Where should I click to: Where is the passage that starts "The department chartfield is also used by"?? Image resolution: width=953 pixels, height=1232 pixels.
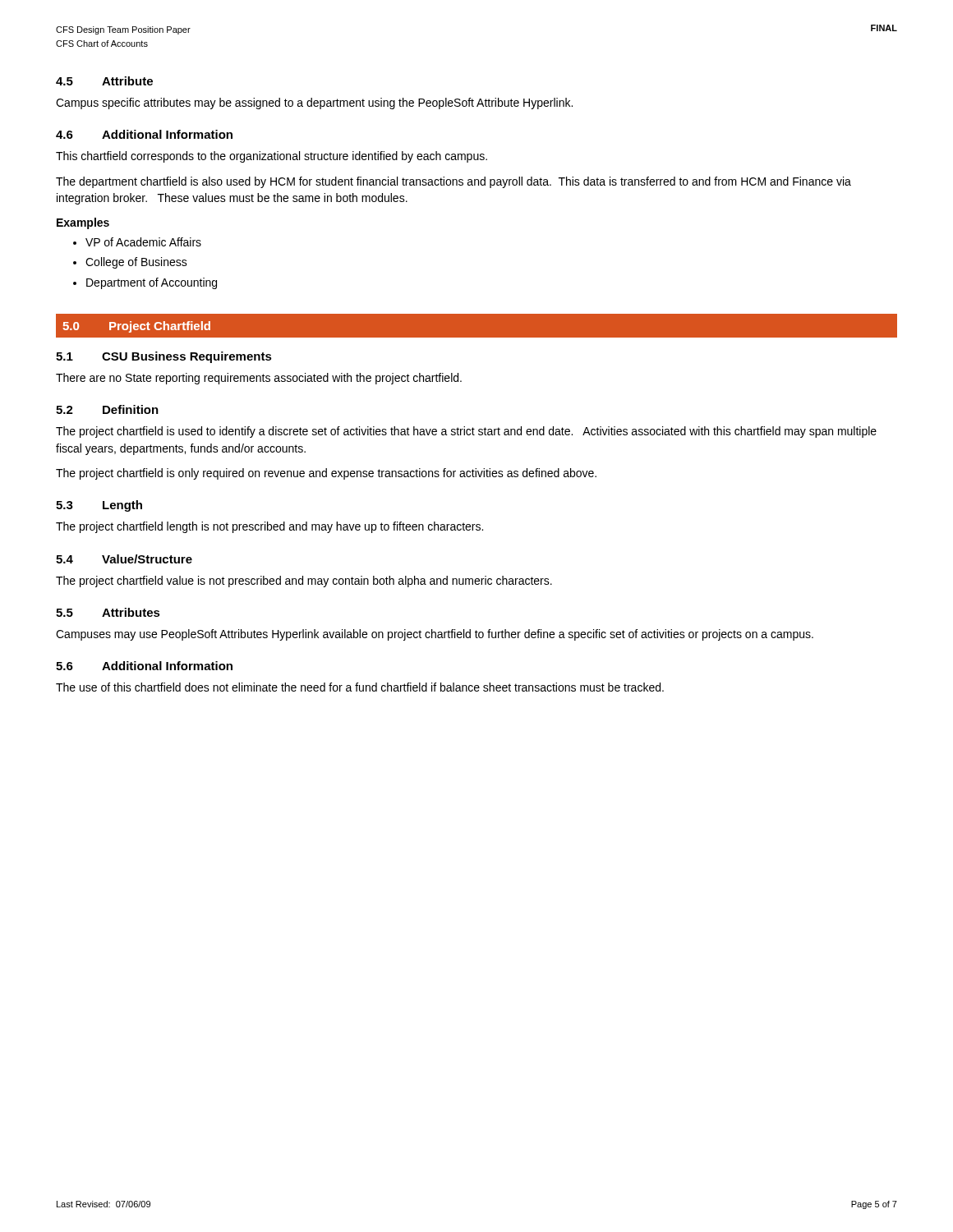click(453, 189)
